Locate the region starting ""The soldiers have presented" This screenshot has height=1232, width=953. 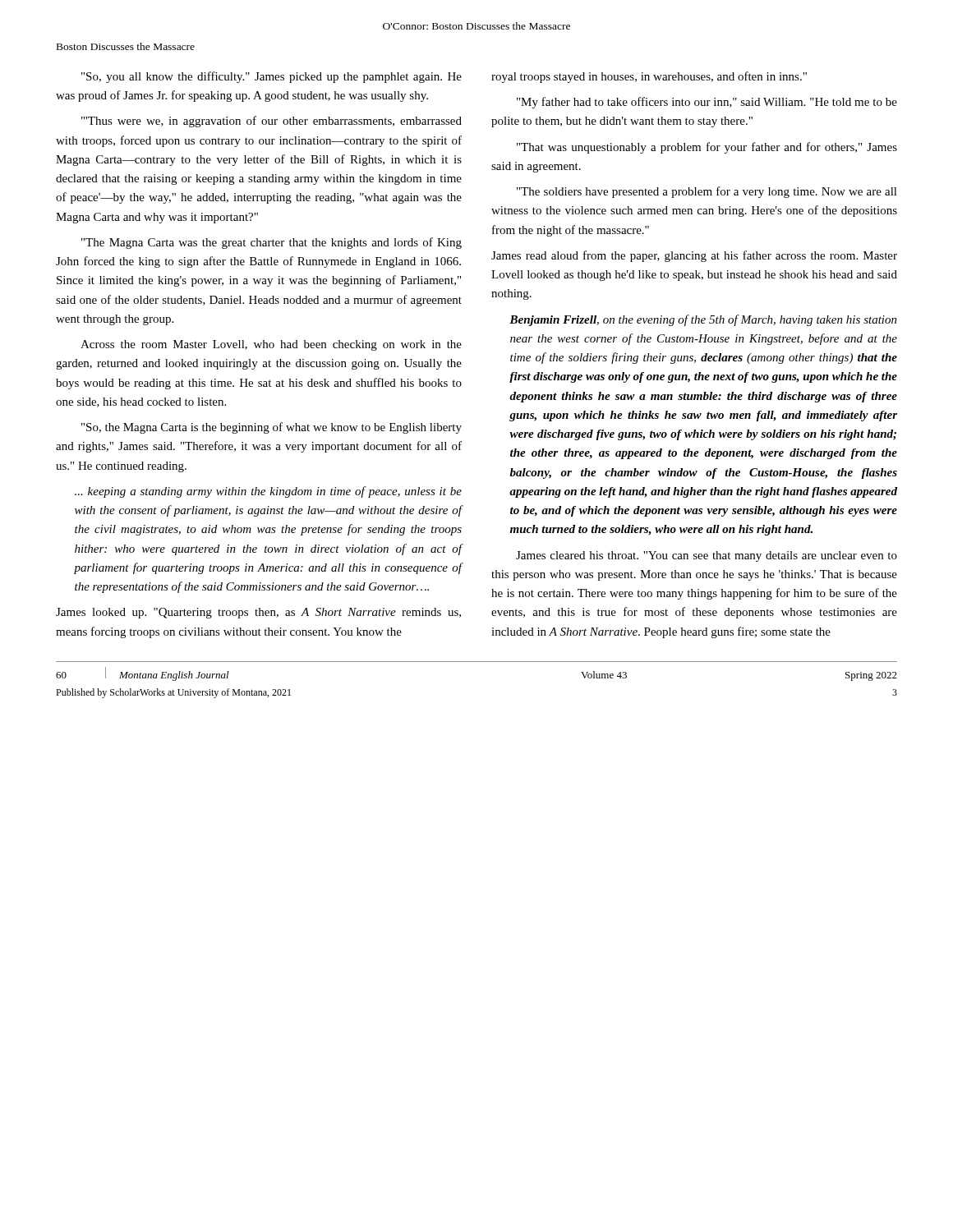[694, 211]
